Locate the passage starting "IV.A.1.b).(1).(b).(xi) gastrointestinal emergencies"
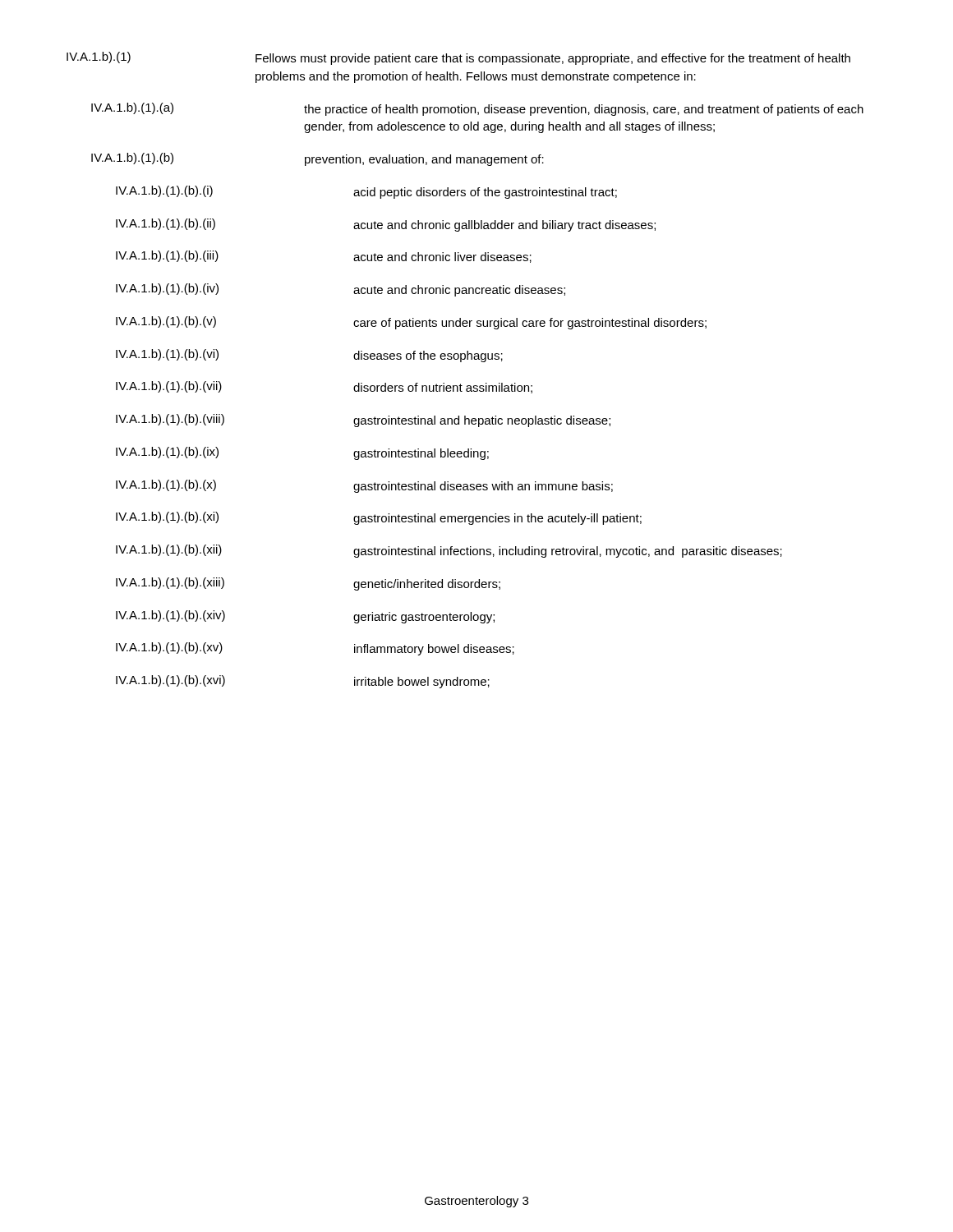 (x=476, y=518)
